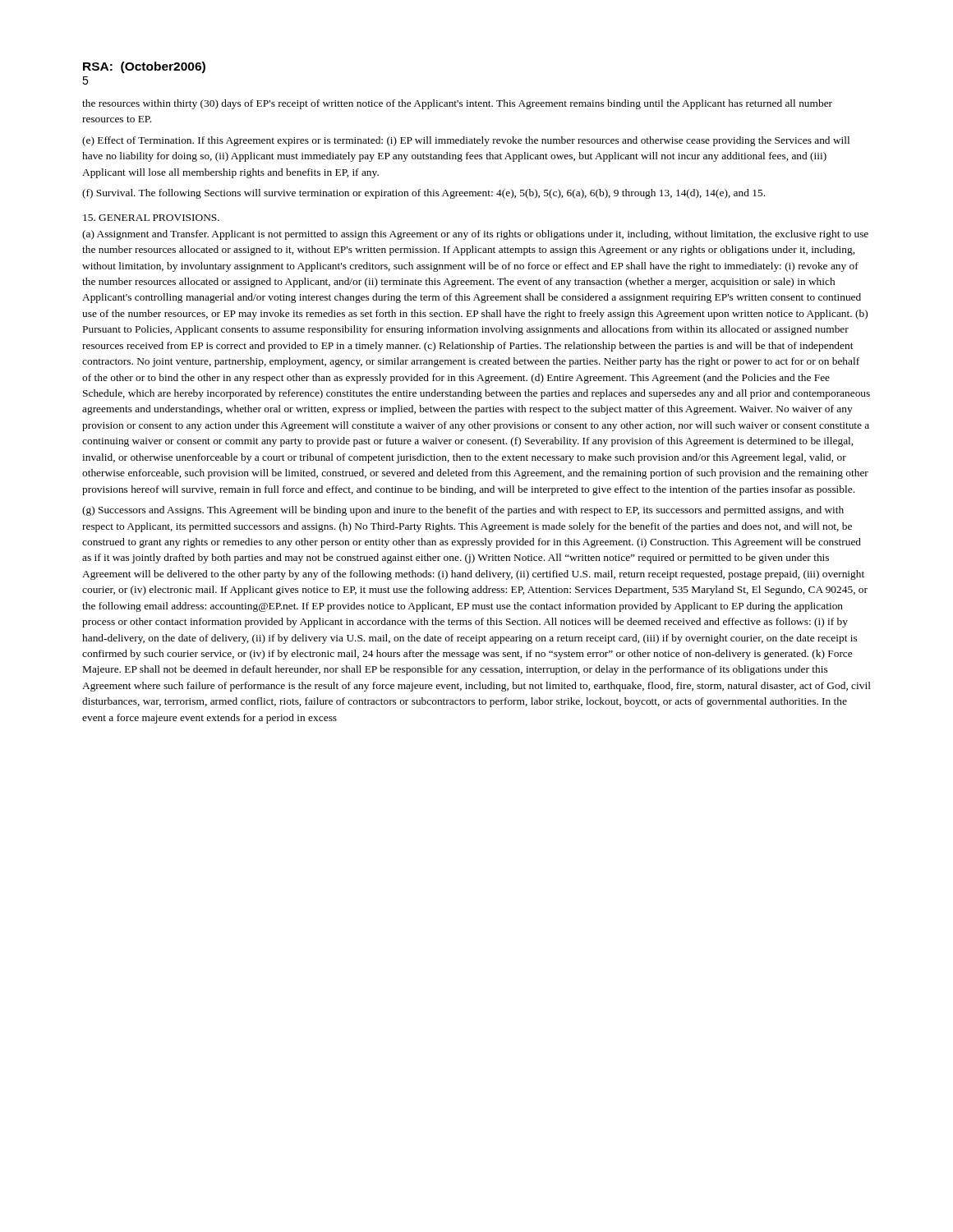The image size is (953, 1232).
Task: Find the text block containing "(f) Survival. The following Sections will"
Action: 424,193
